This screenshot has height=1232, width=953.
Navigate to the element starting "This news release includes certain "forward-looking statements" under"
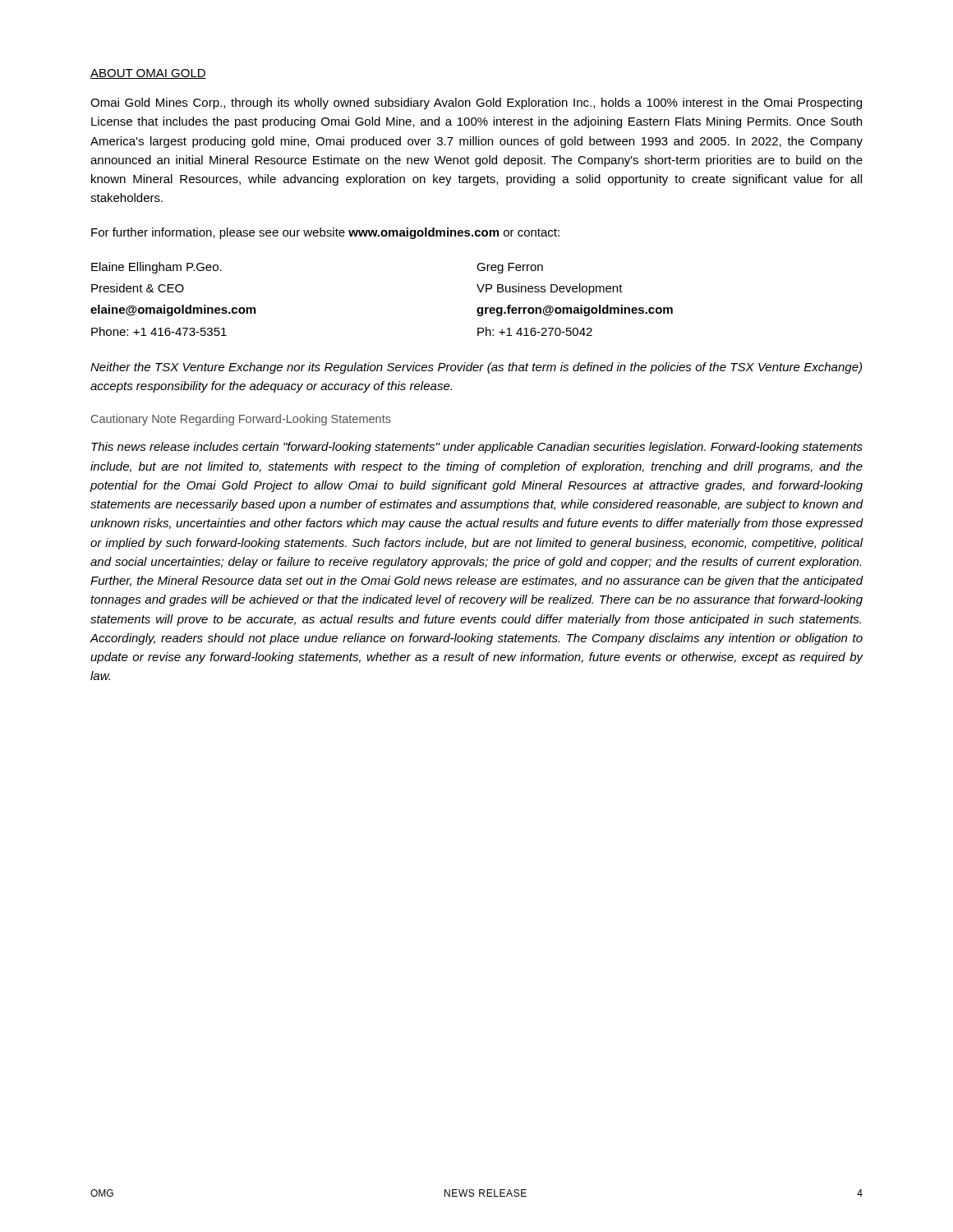click(x=476, y=561)
